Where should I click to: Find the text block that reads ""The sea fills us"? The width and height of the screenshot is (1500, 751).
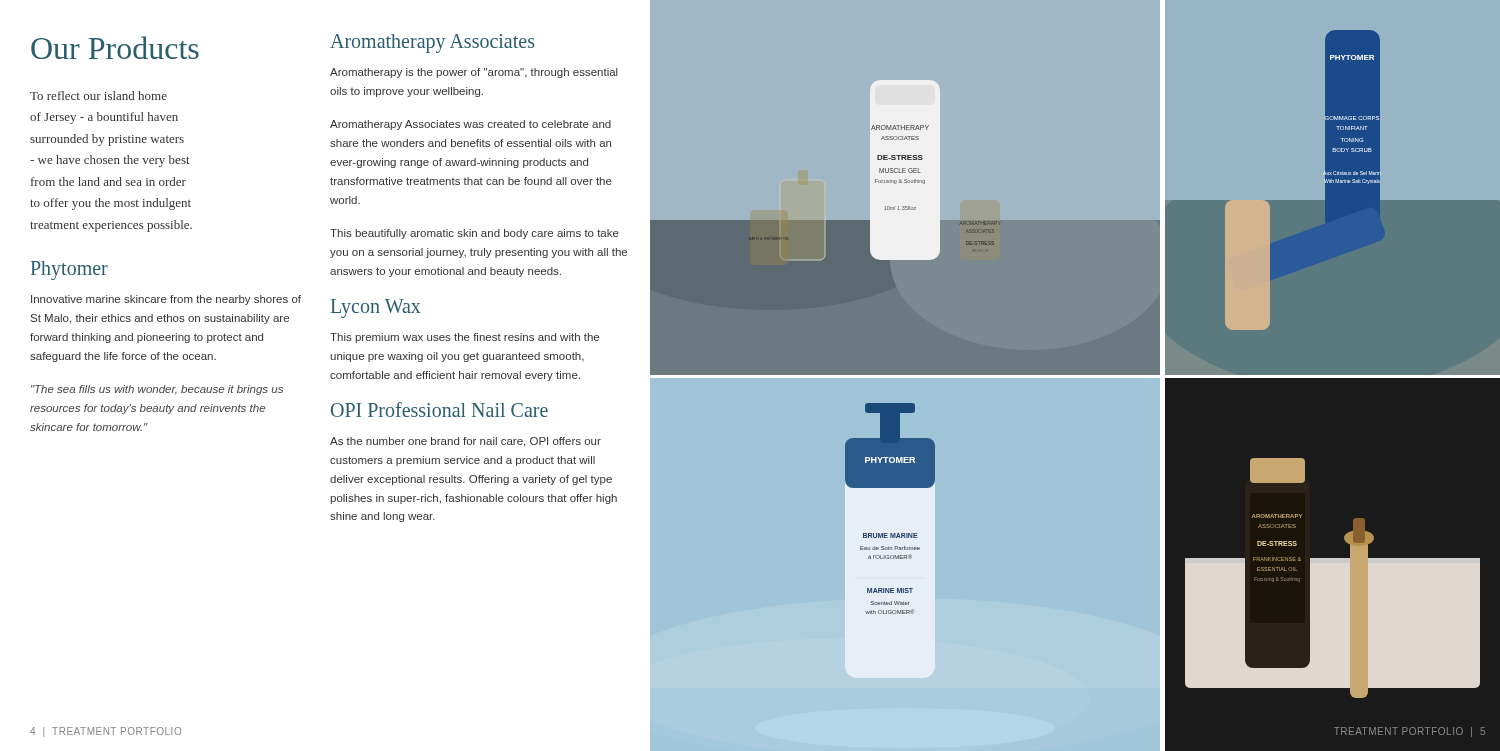170,408
